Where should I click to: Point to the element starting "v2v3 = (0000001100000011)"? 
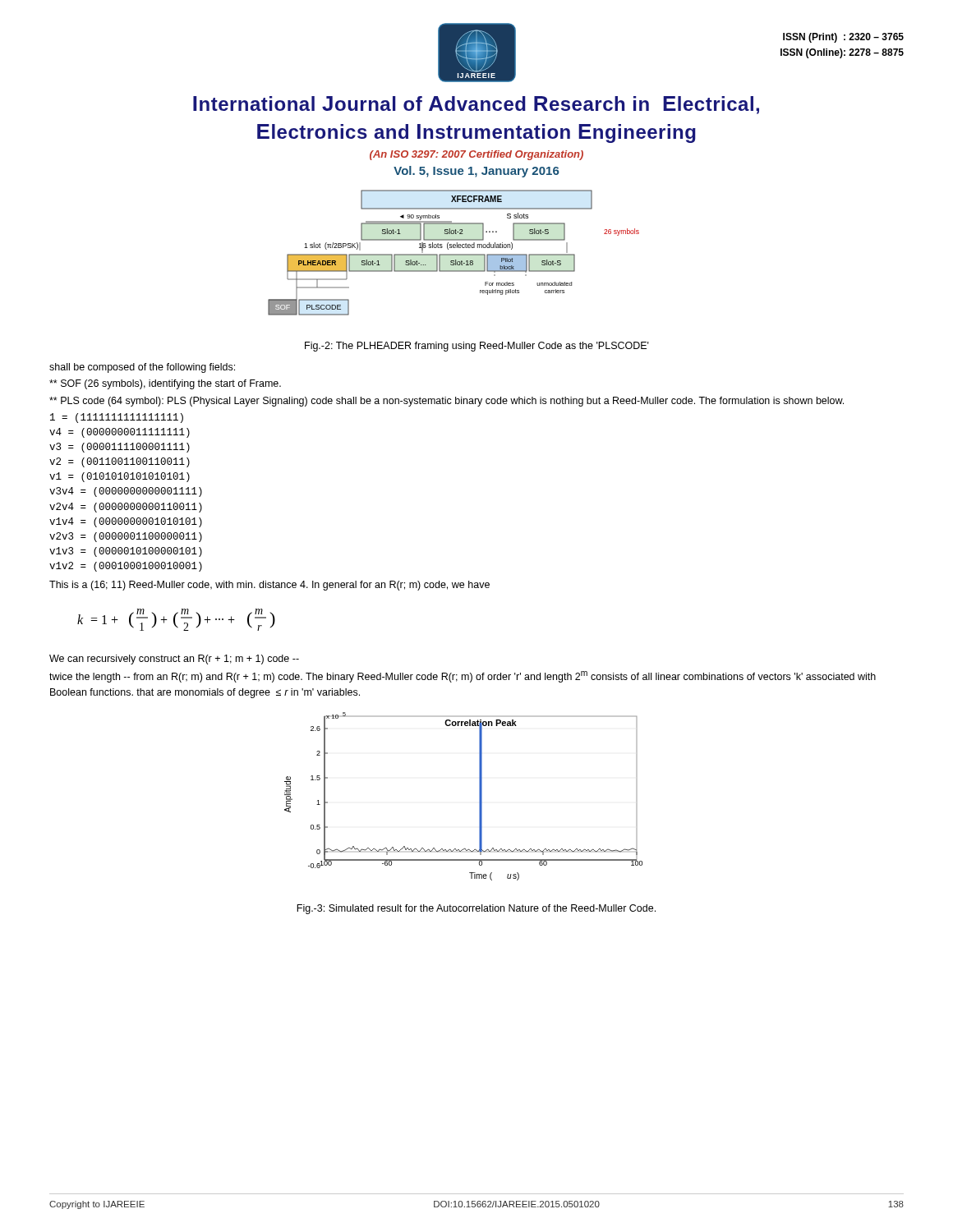pyautogui.click(x=126, y=537)
